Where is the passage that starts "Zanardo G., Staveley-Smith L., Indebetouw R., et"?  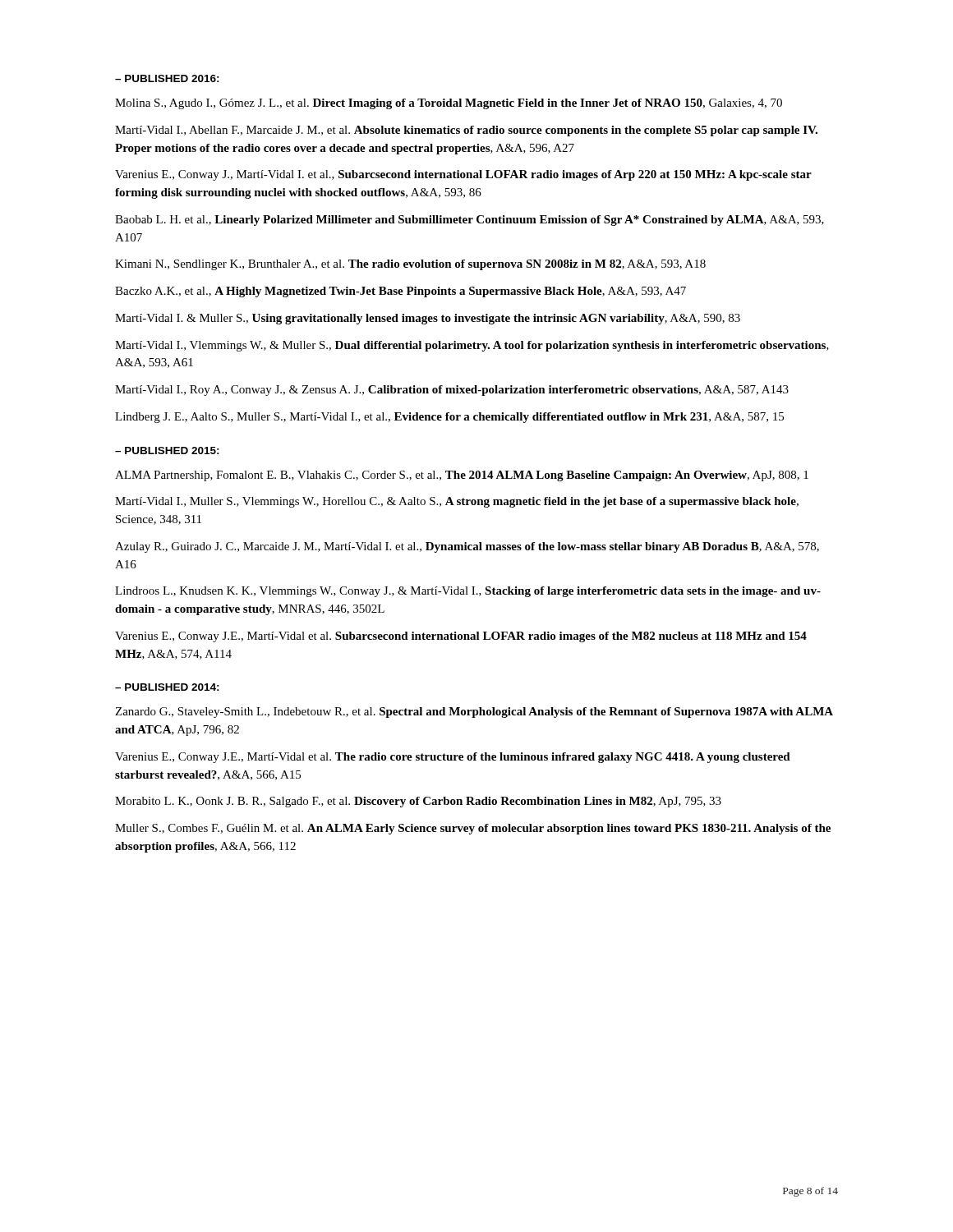pos(474,720)
